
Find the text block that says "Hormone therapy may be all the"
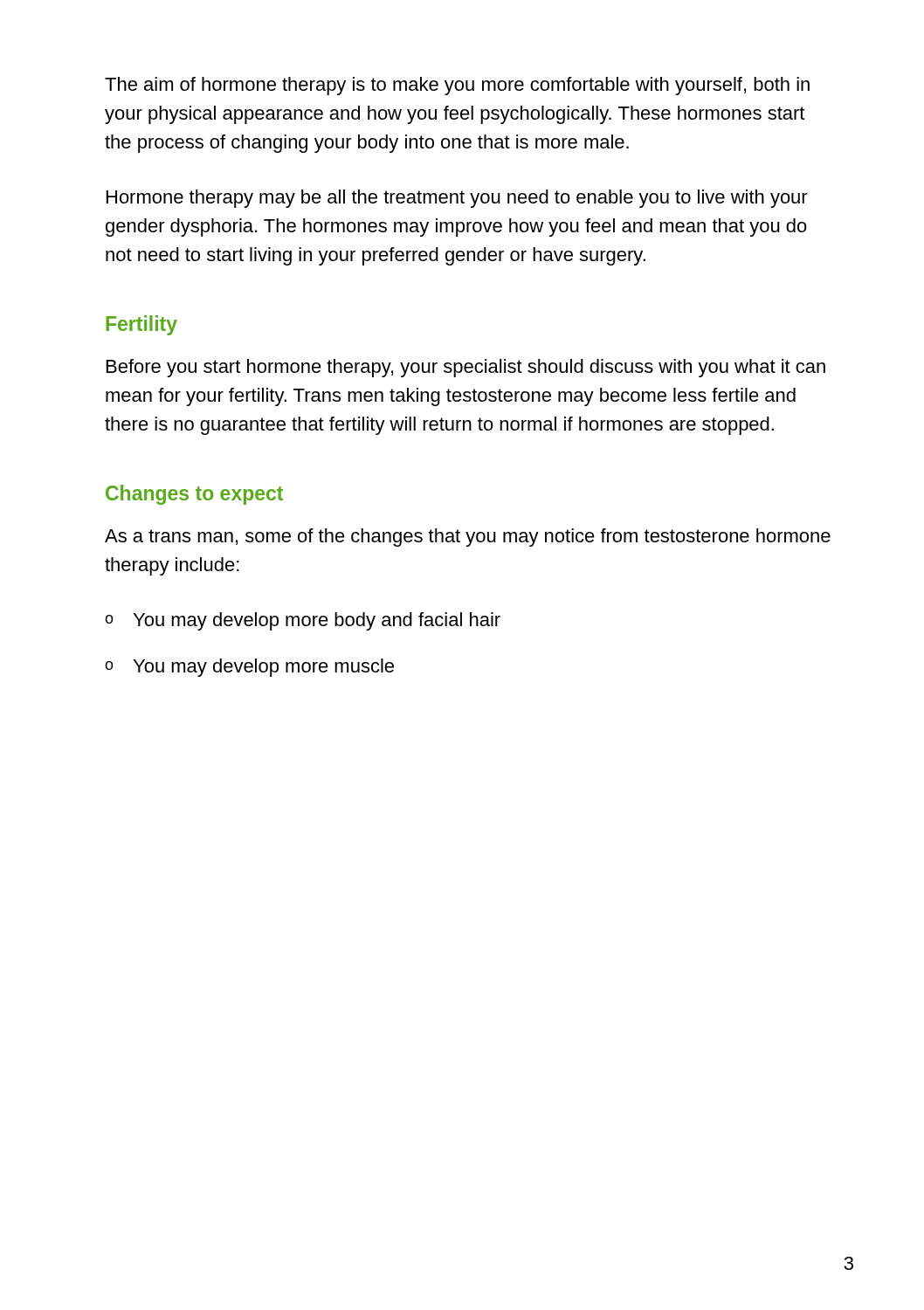(456, 226)
